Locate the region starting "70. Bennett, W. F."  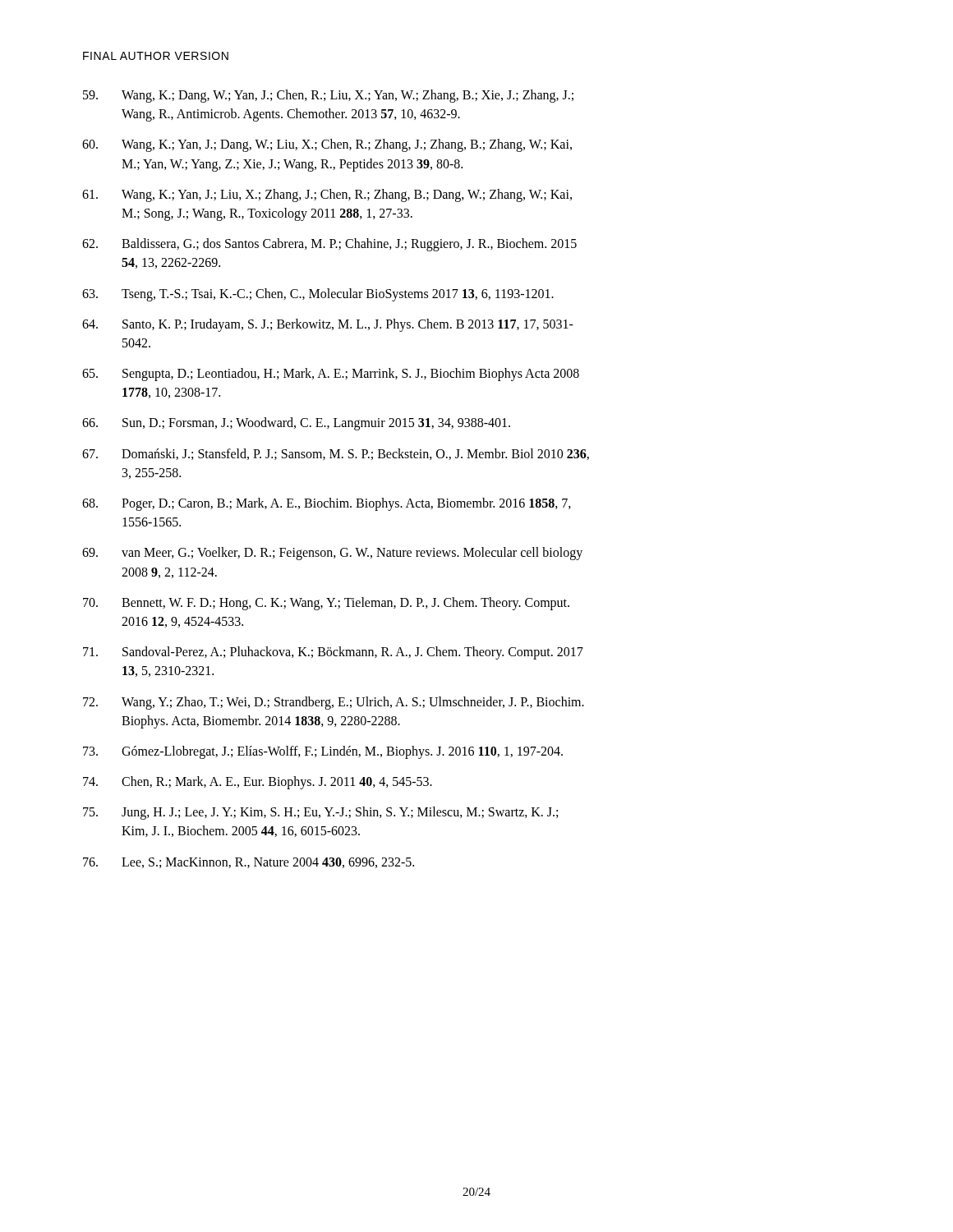point(476,612)
